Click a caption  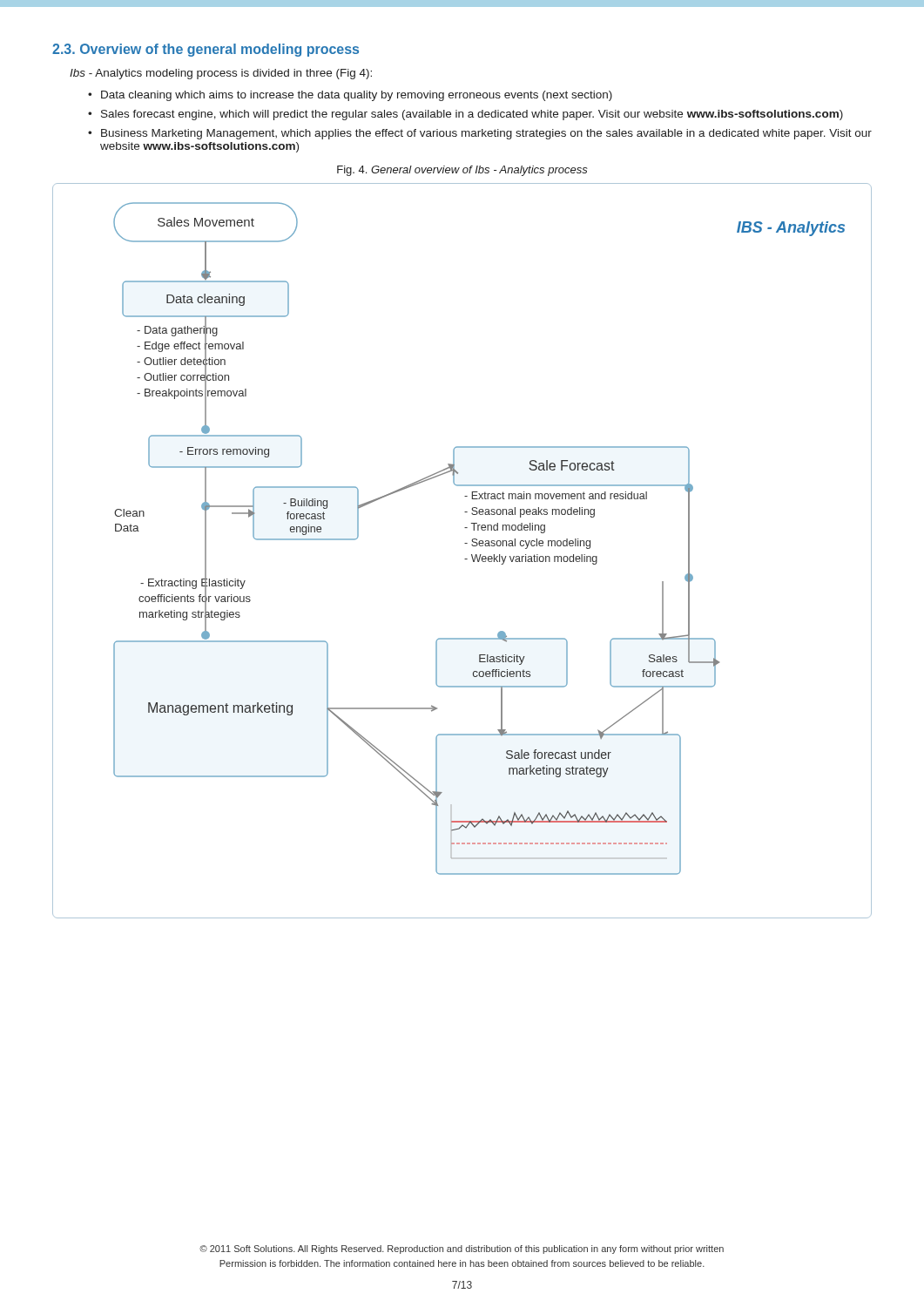point(462,170)
